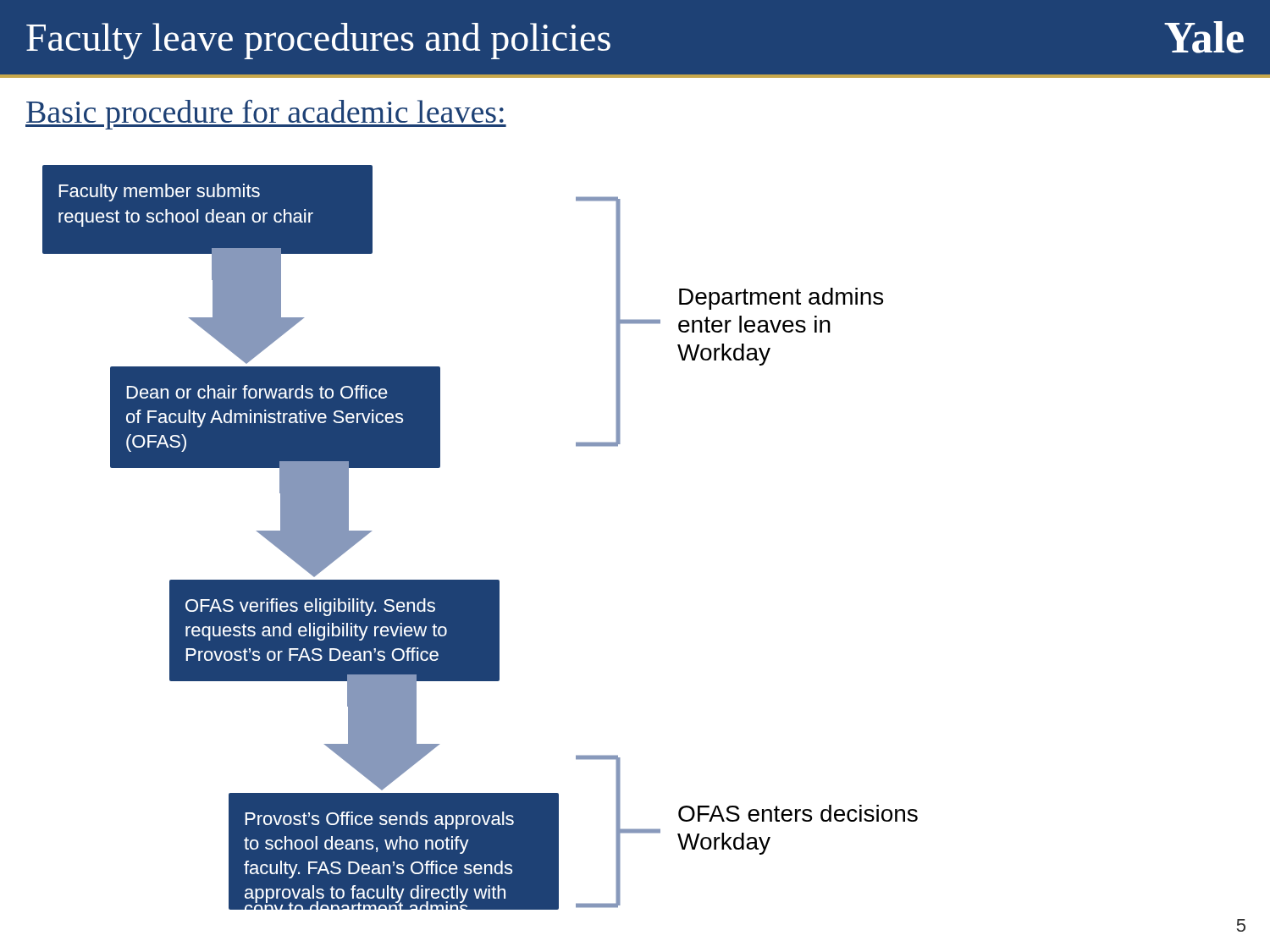Find the text block starting "Basic procedure for academic"

click(x=266, y=112)
